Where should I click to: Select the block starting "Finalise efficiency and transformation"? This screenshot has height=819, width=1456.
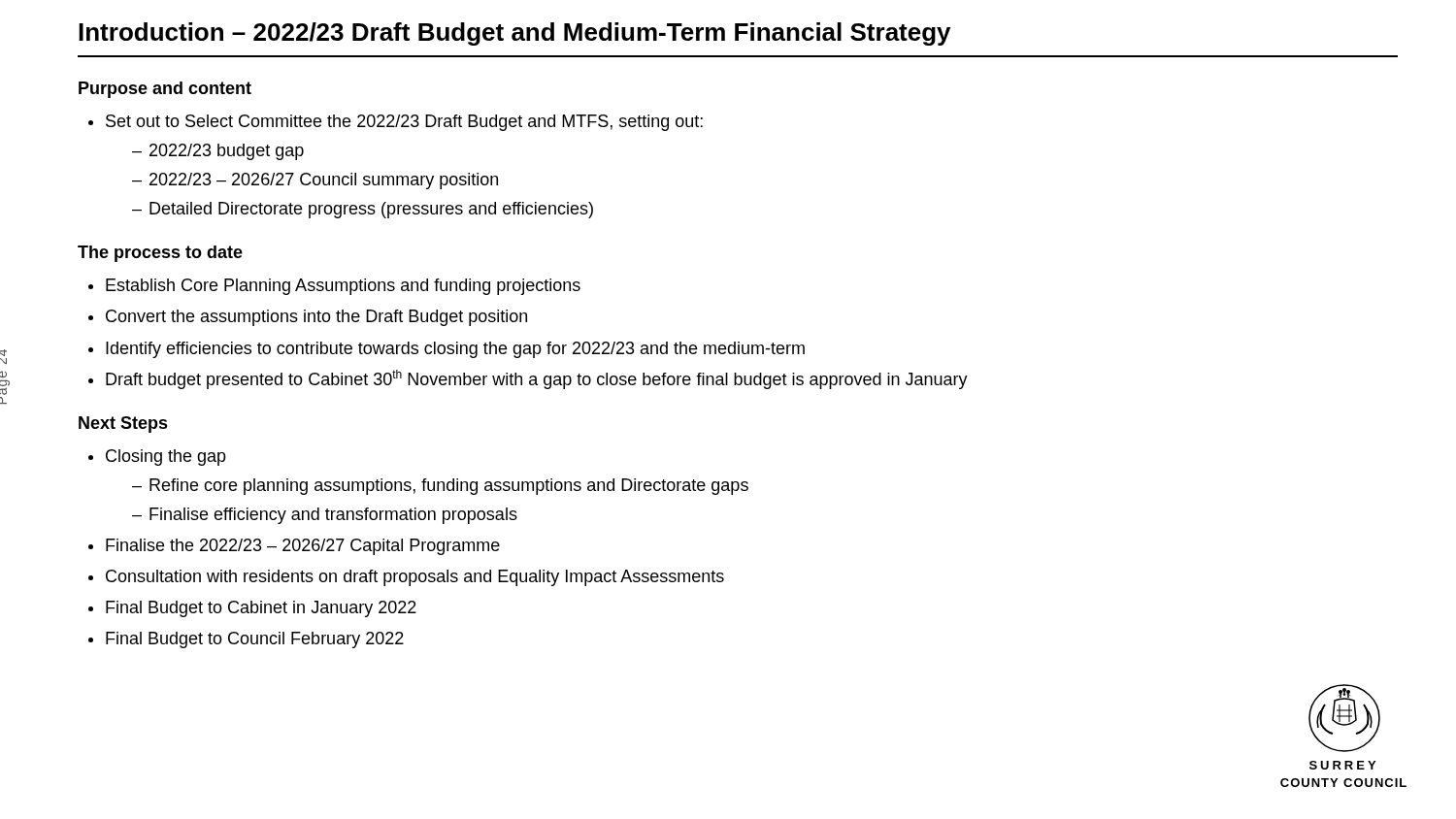tap(333, 514)
